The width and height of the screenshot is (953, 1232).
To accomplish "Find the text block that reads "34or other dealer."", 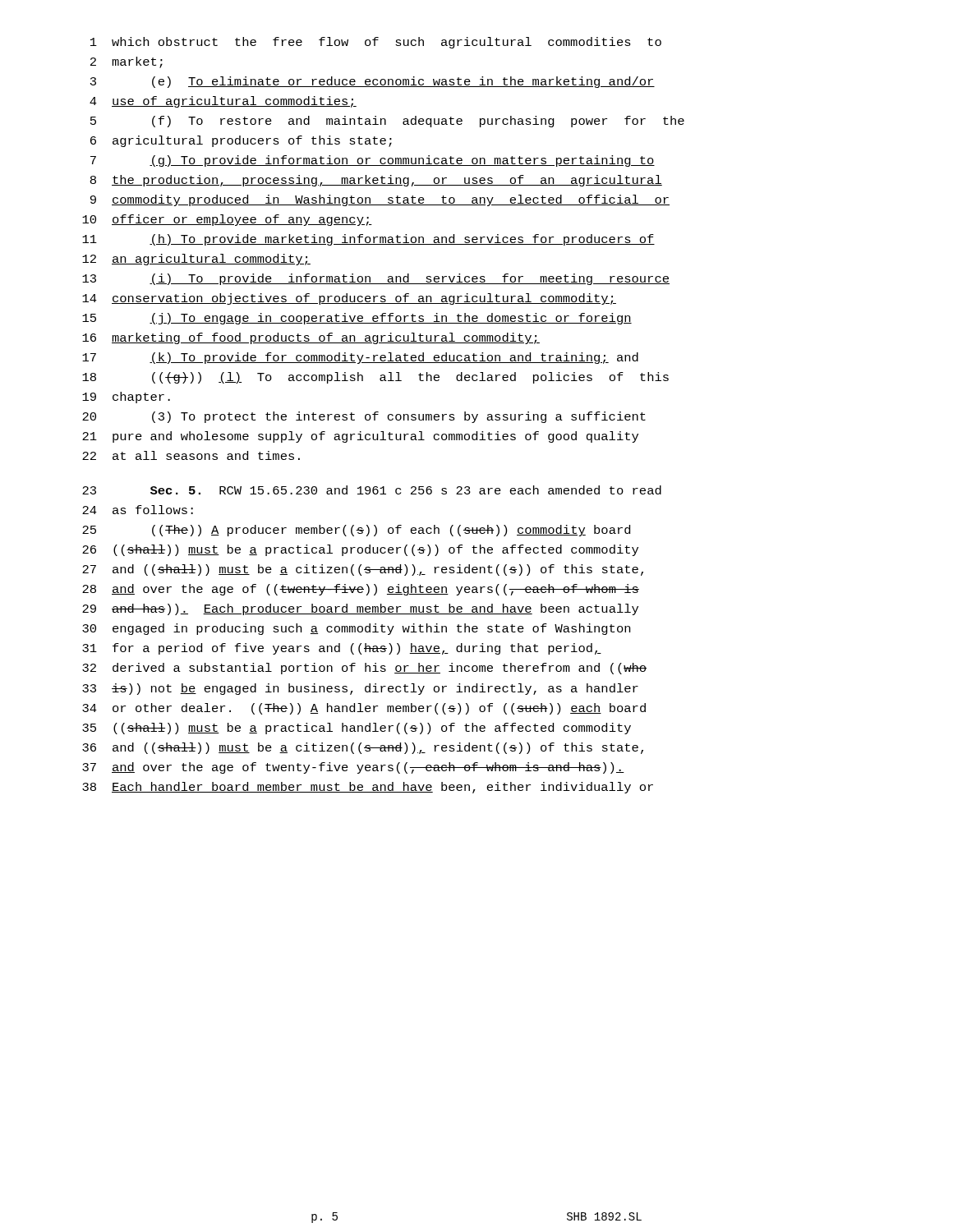I will tap(476, 708).
